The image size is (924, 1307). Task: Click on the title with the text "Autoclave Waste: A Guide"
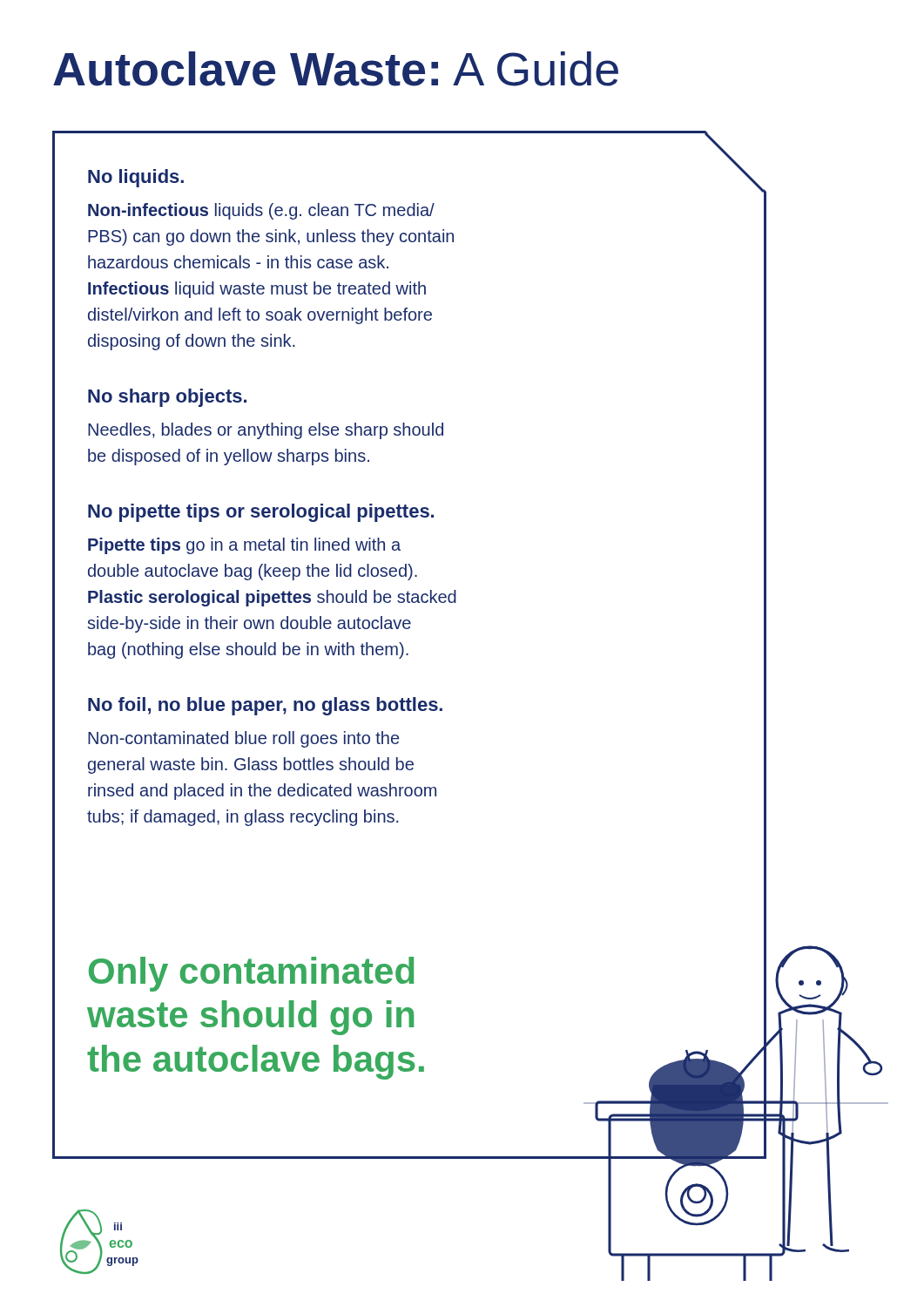tap(462, 69)
